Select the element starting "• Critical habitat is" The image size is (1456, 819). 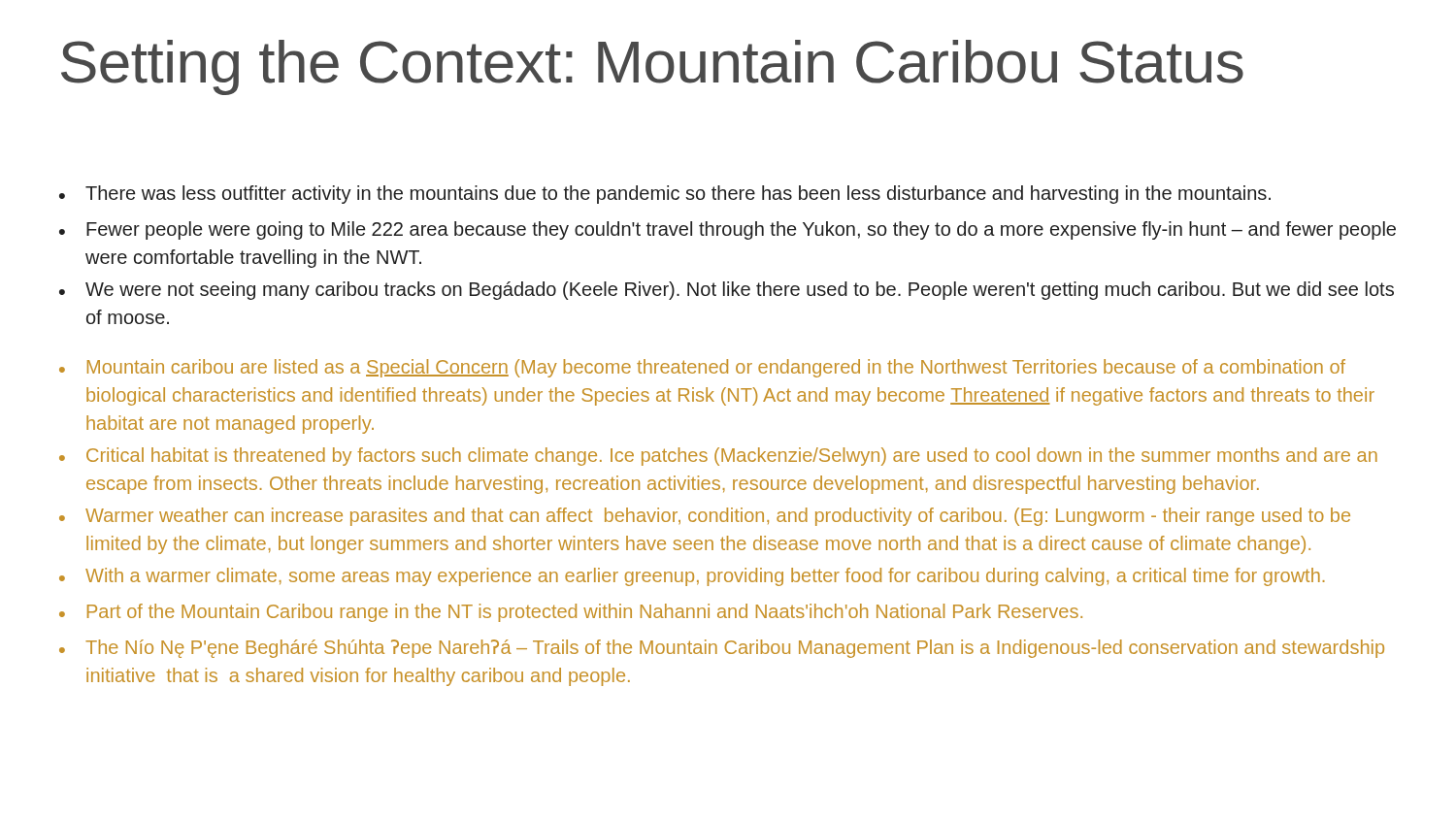(728, 470)
